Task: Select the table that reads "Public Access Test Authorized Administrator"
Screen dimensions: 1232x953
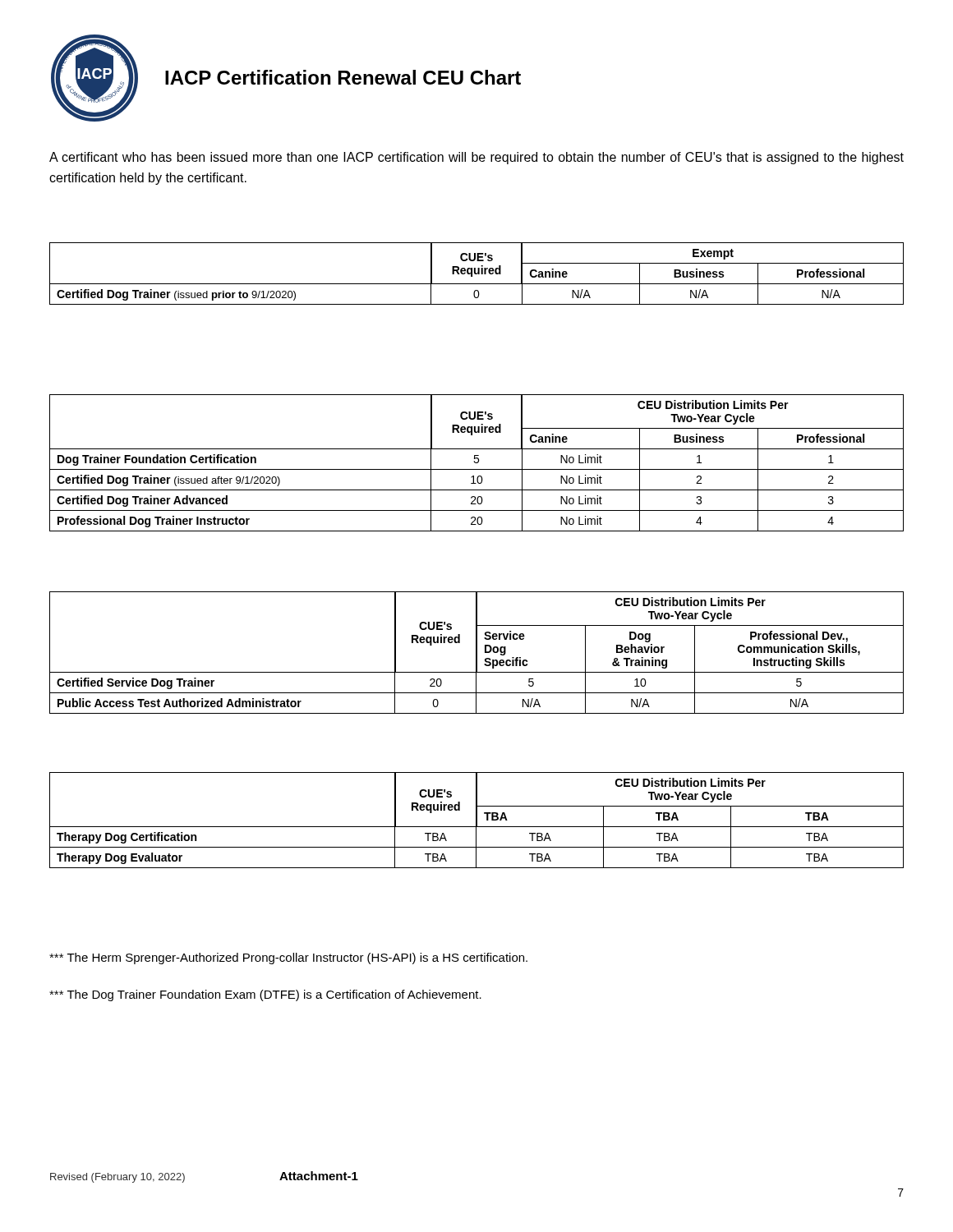Action: point(476,653)
